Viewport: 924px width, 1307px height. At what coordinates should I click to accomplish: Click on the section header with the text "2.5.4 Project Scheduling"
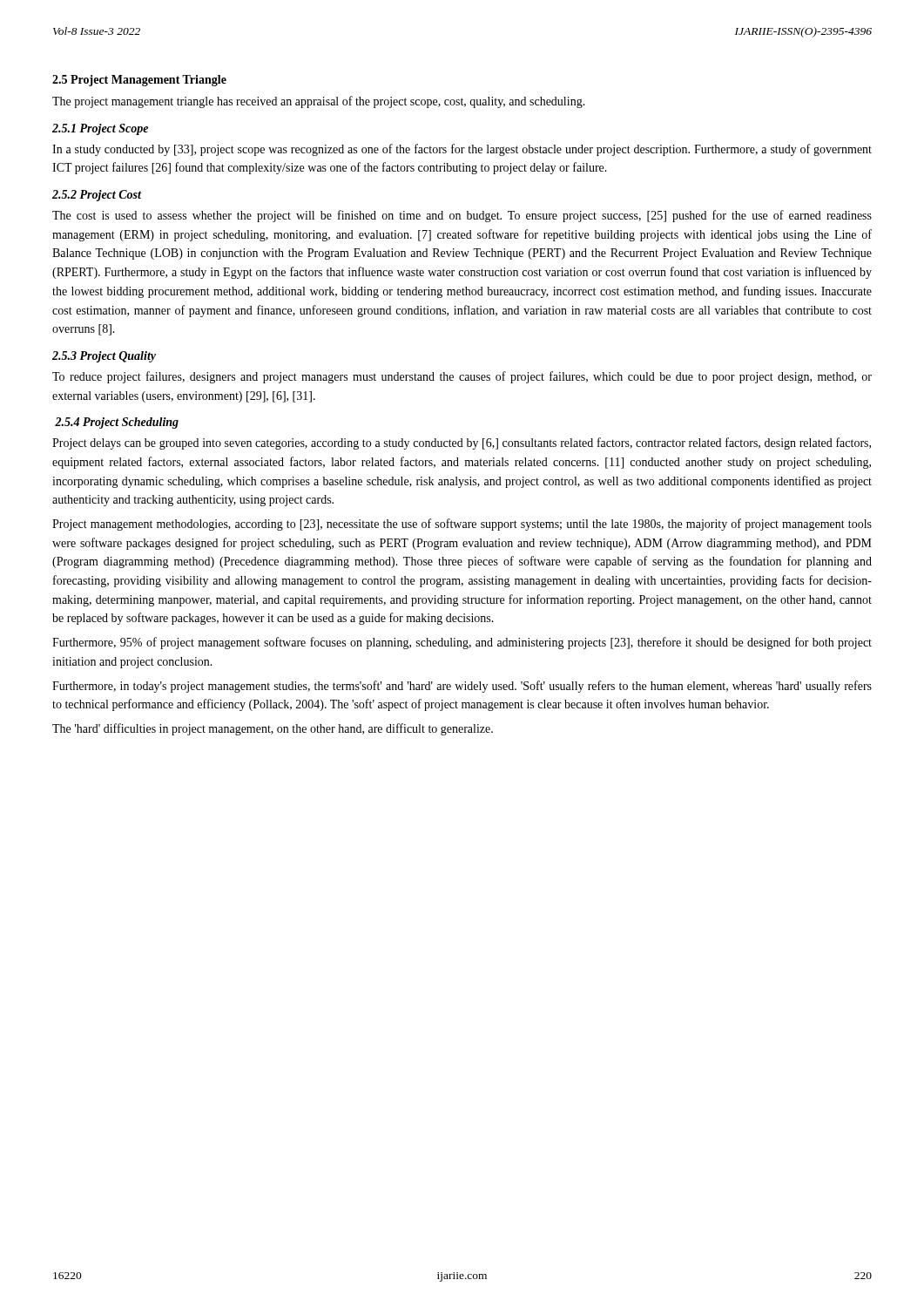click(115, 422)
